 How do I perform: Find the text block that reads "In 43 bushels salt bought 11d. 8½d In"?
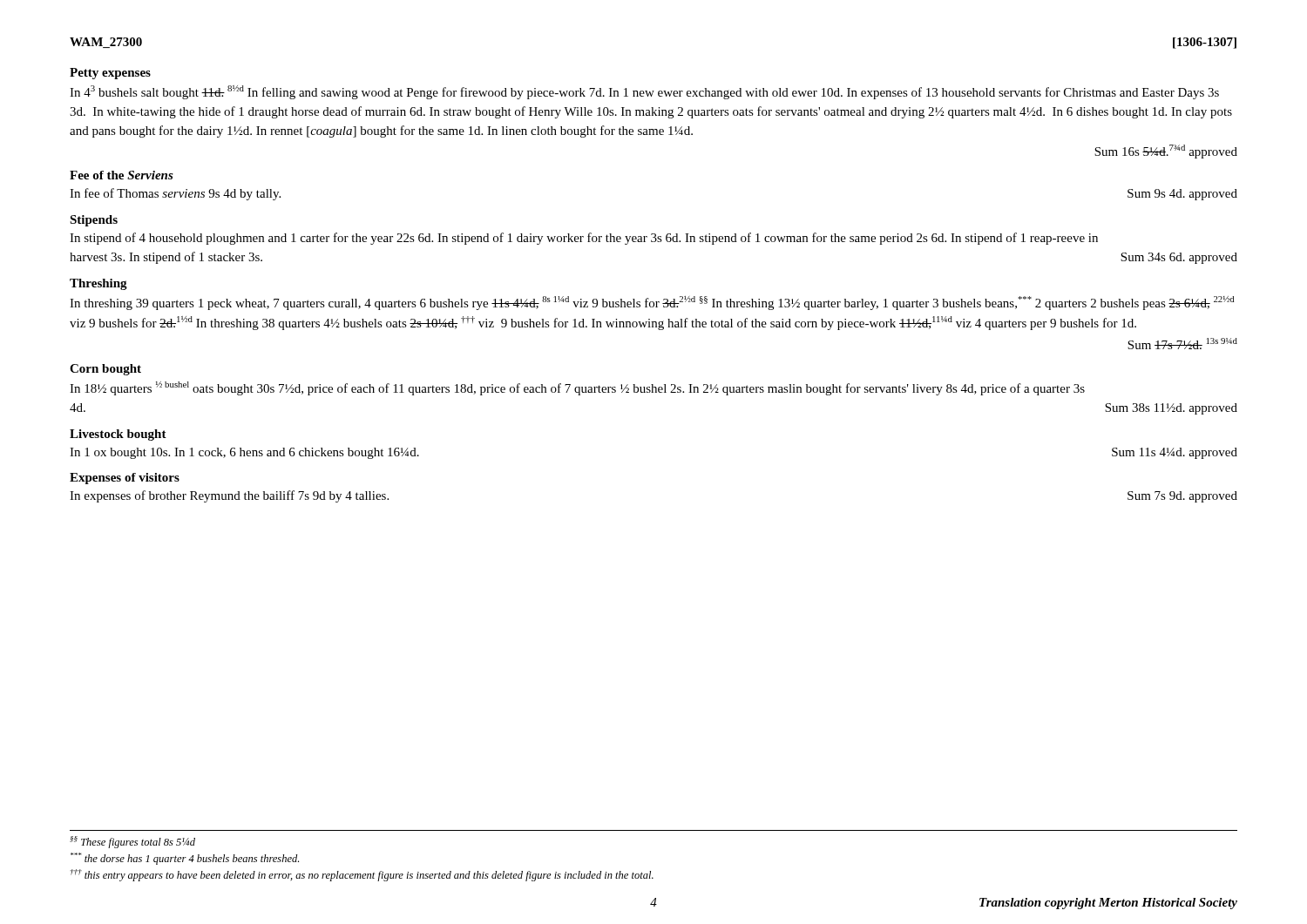651,110
